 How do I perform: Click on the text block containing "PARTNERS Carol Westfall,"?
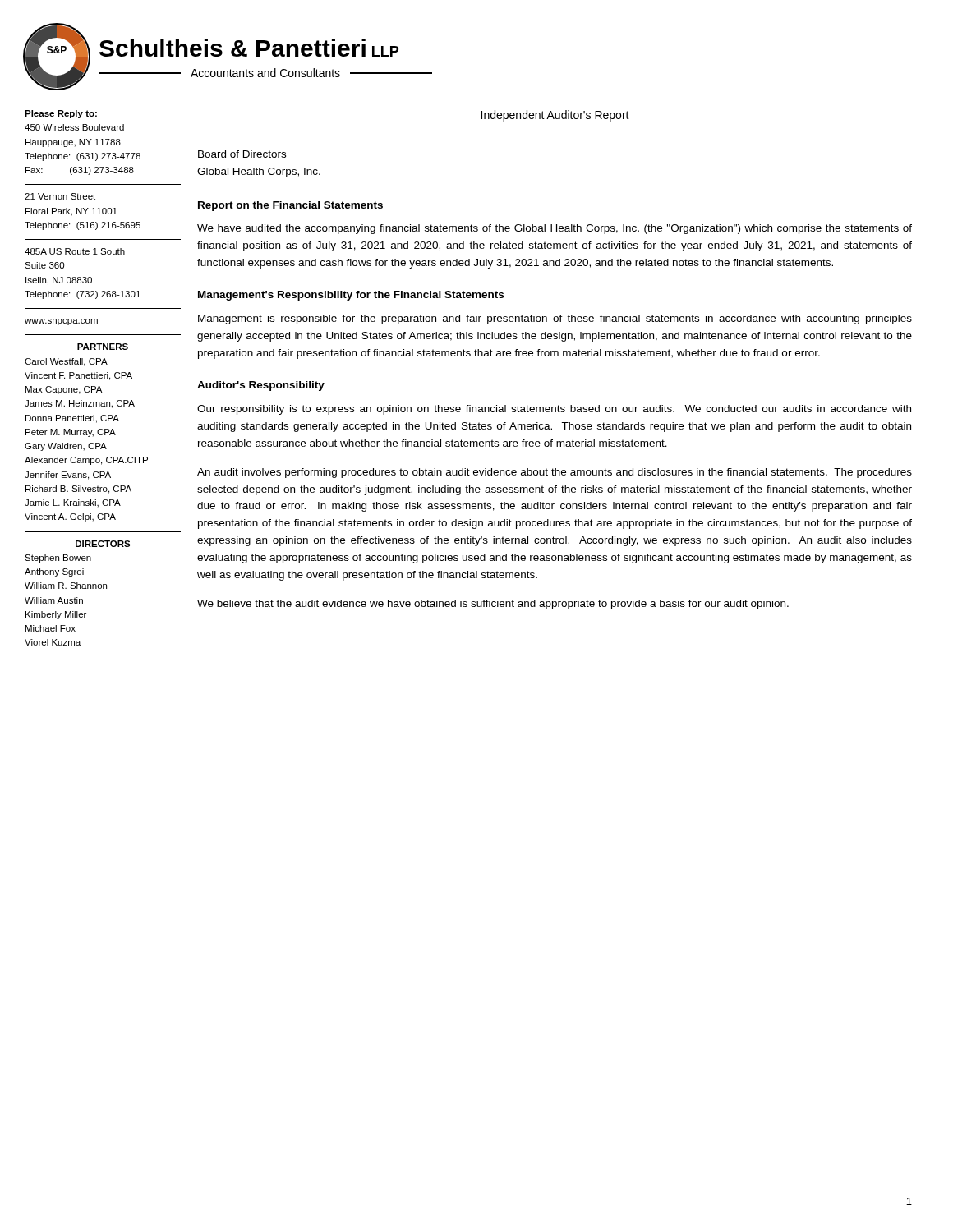point(103,431)
